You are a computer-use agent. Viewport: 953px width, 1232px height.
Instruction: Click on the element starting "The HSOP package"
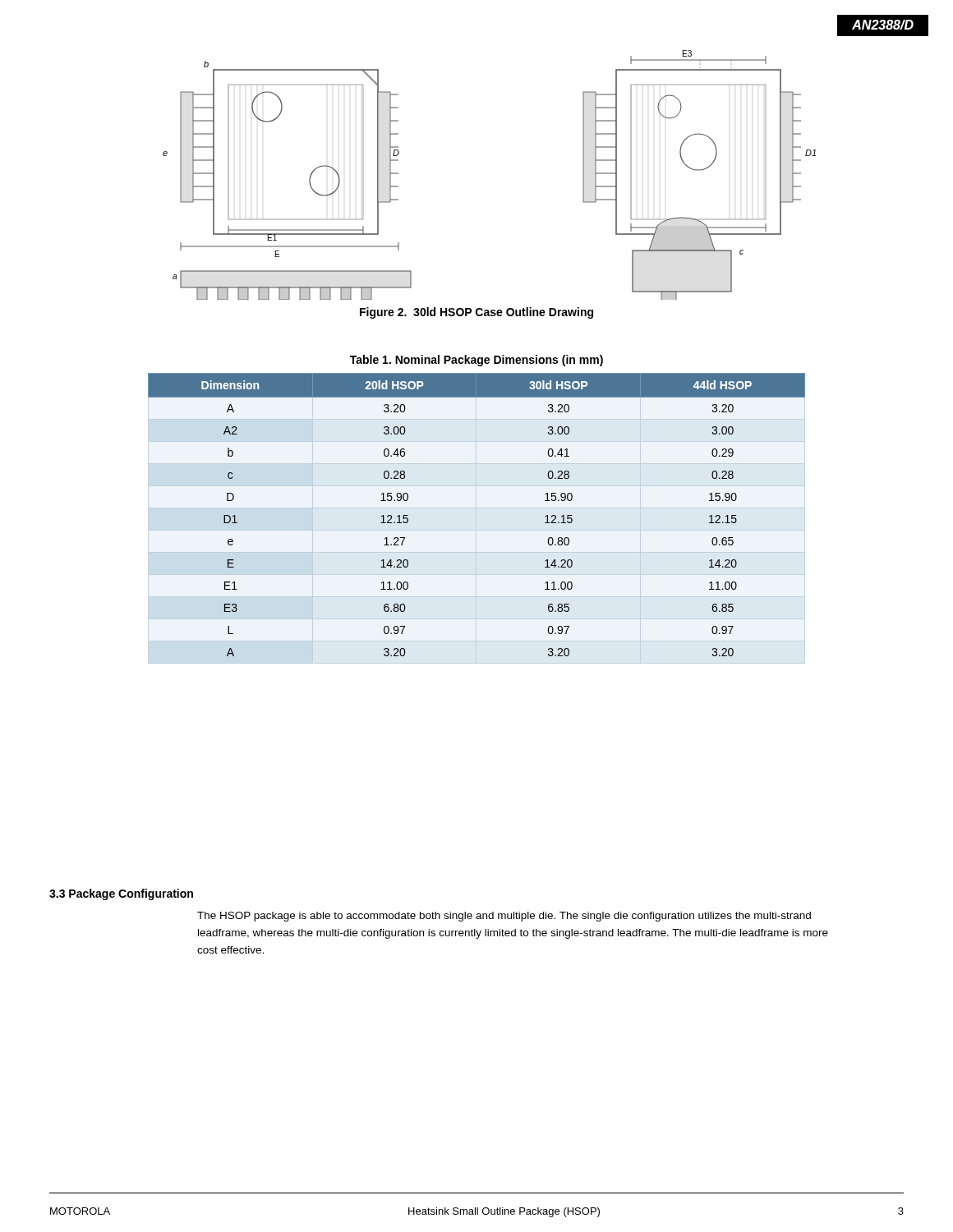pos(513,933)
